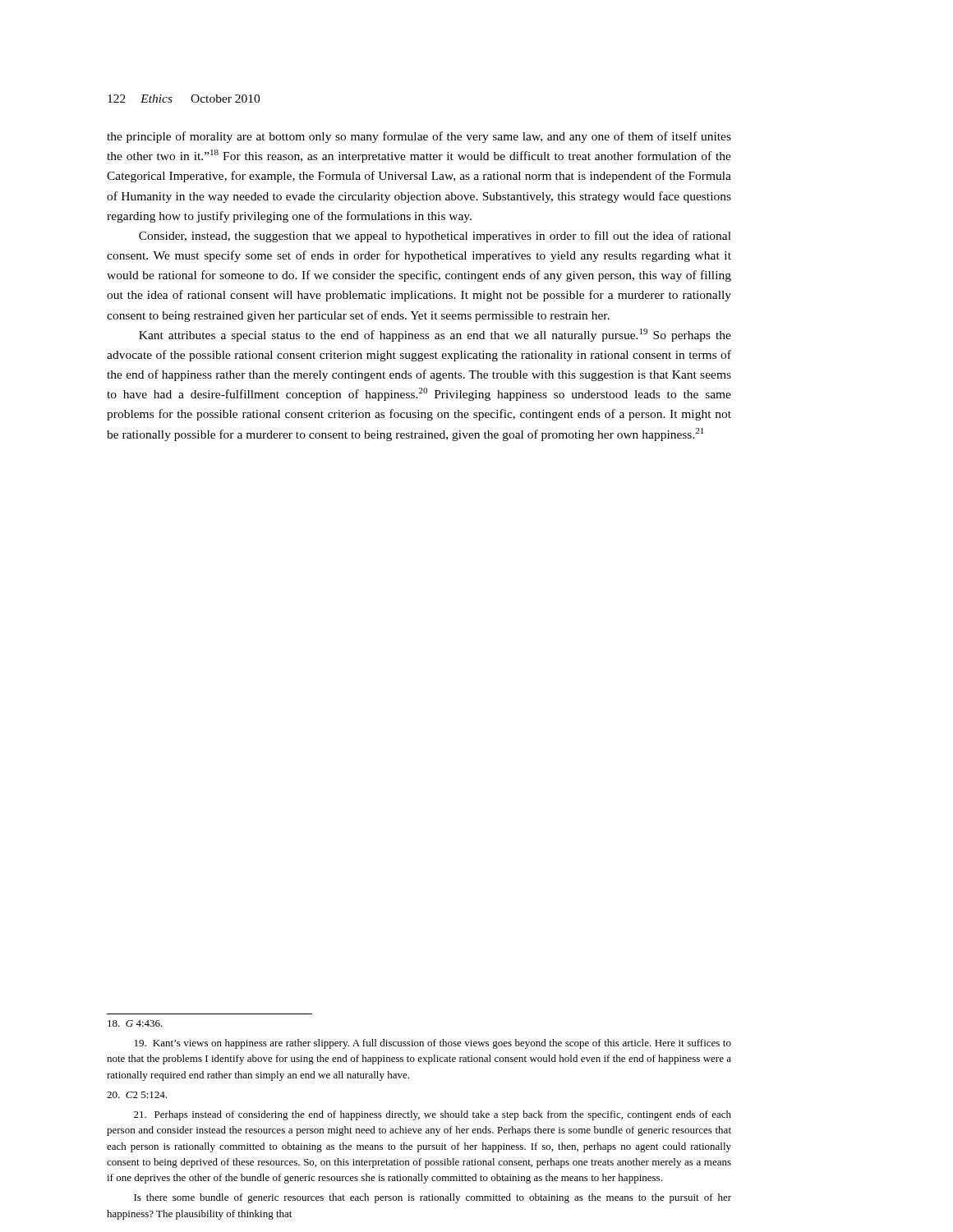Point to the region starting "G 4:436. 19. Kant’s"
Image resolution: width=953 pixels, height=1232 pixels.
(x=419, y=1118)
